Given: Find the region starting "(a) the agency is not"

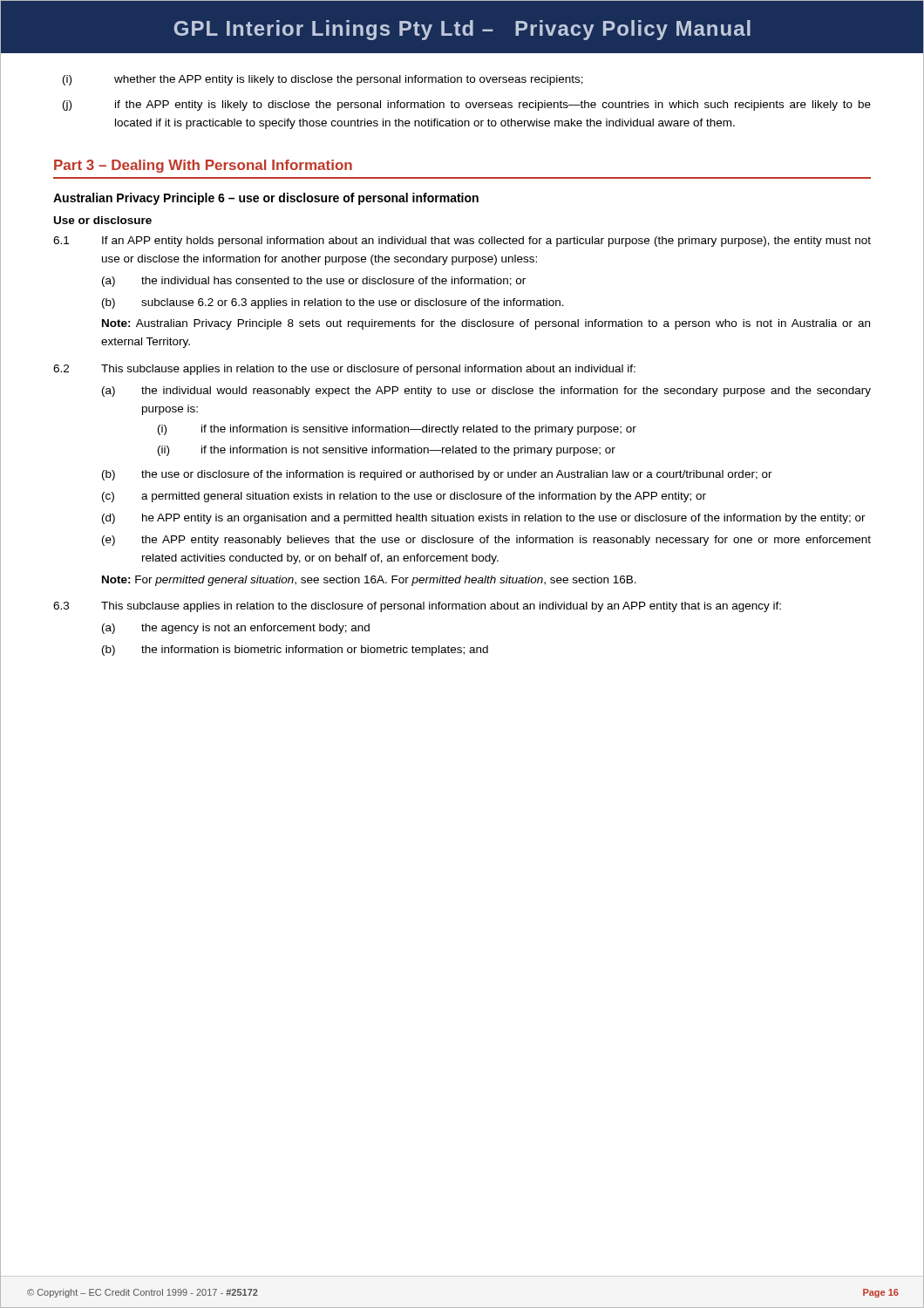Looking at the screenshot, I should pos(236,629).
